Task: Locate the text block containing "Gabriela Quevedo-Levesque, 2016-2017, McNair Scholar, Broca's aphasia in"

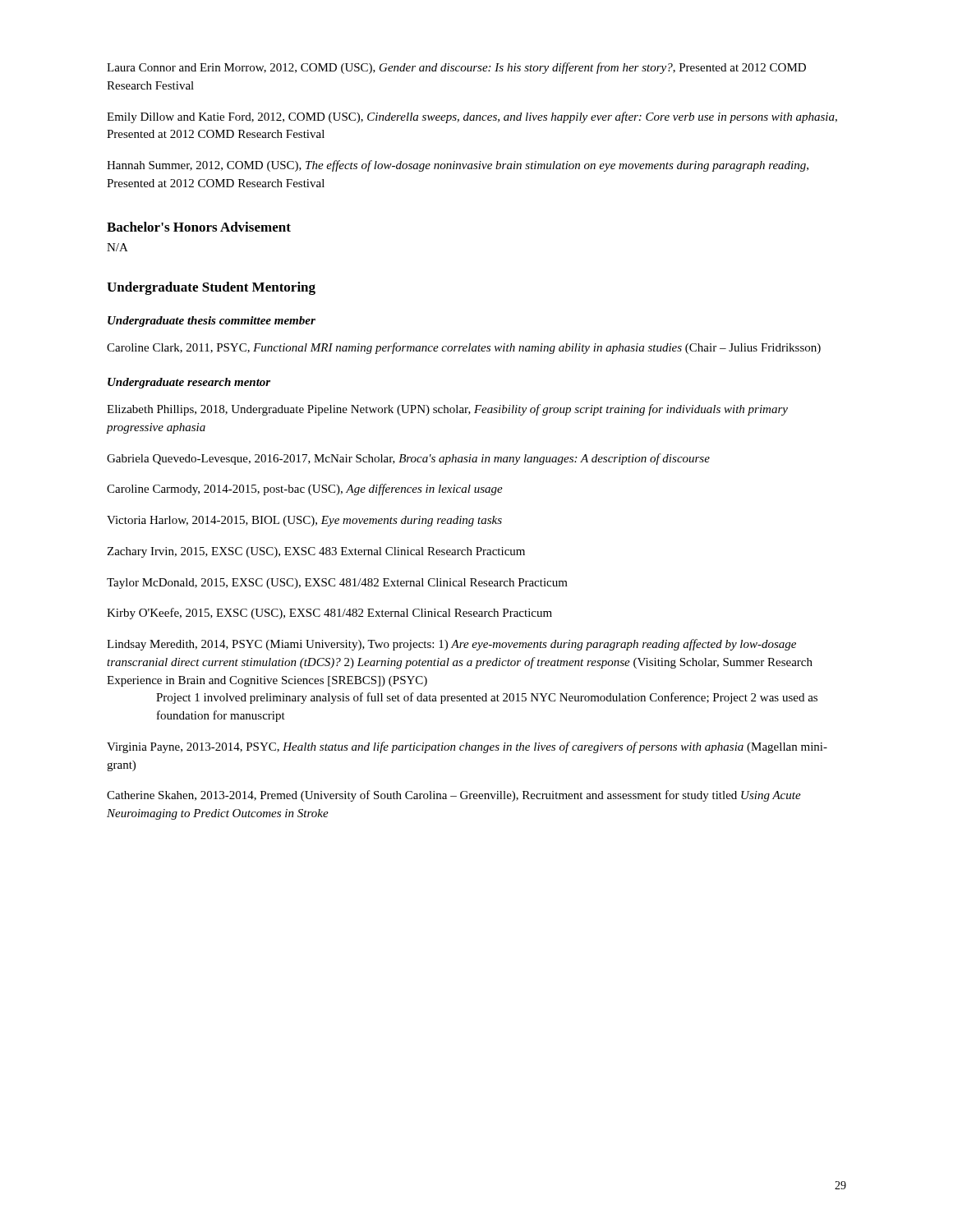Action: (x=408, y=458)
